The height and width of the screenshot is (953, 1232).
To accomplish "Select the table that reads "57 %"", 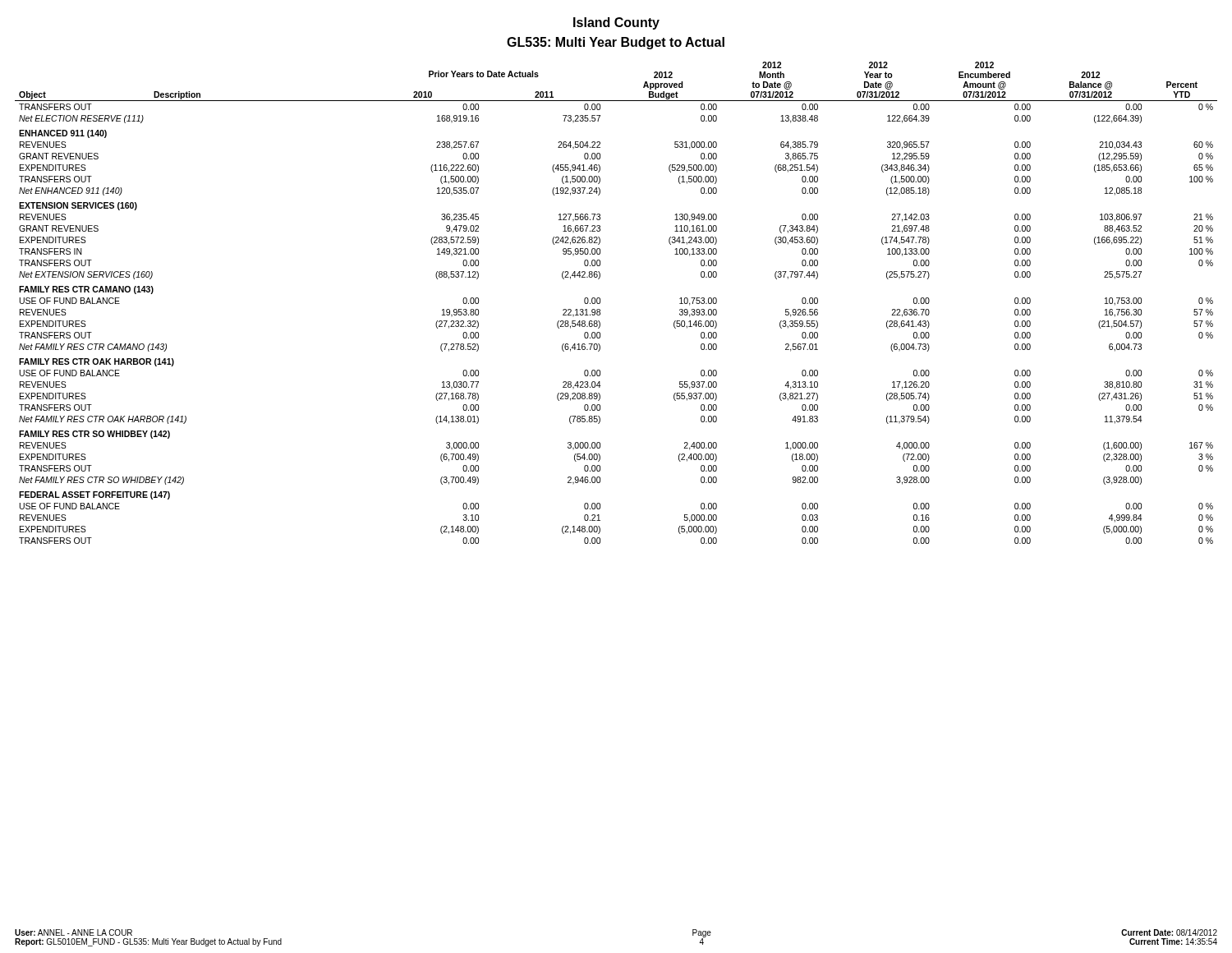I will click(616, 303).
